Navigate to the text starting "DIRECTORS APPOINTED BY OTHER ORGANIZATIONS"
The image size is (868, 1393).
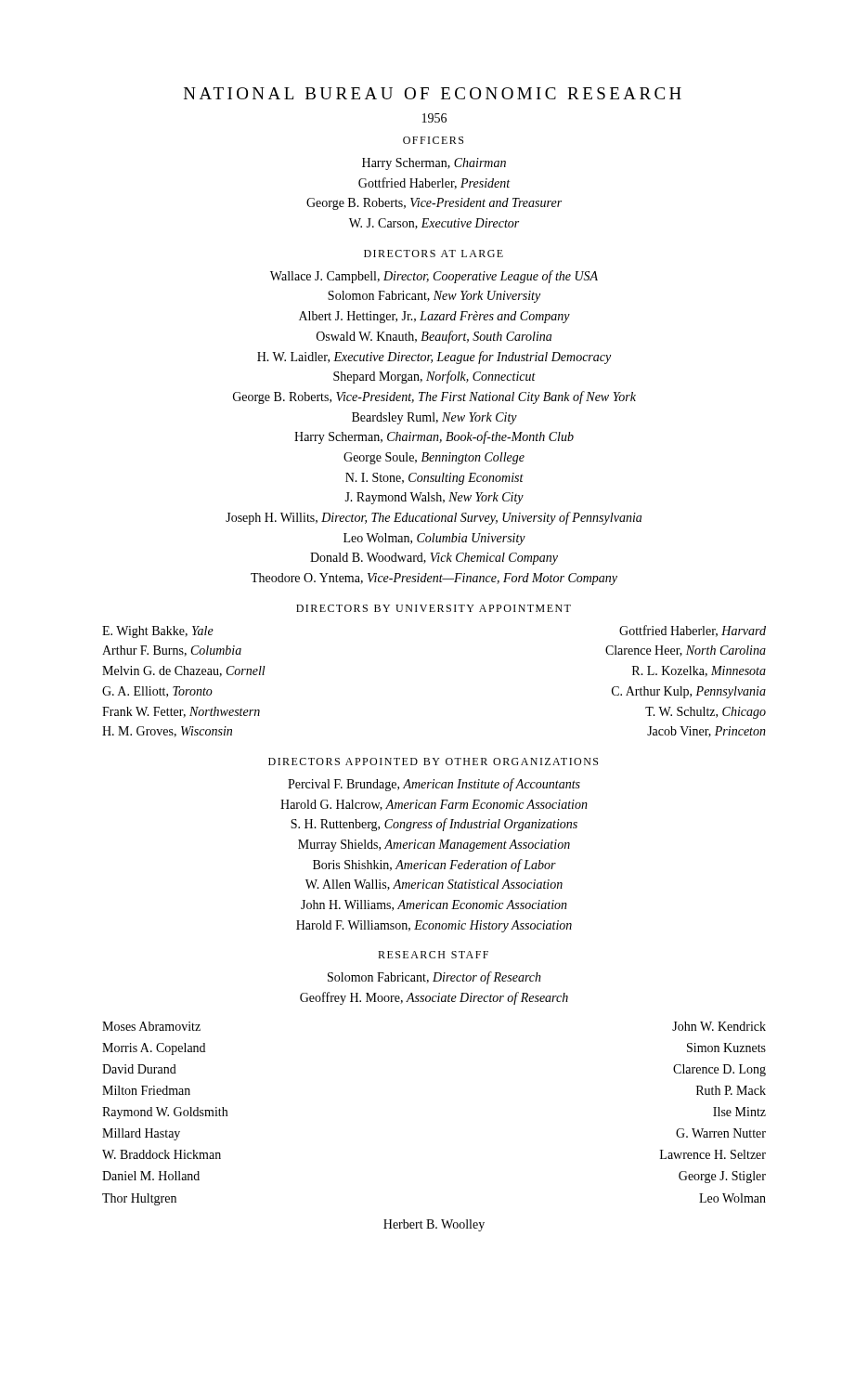pyautogui.click(x=434, y=761)
